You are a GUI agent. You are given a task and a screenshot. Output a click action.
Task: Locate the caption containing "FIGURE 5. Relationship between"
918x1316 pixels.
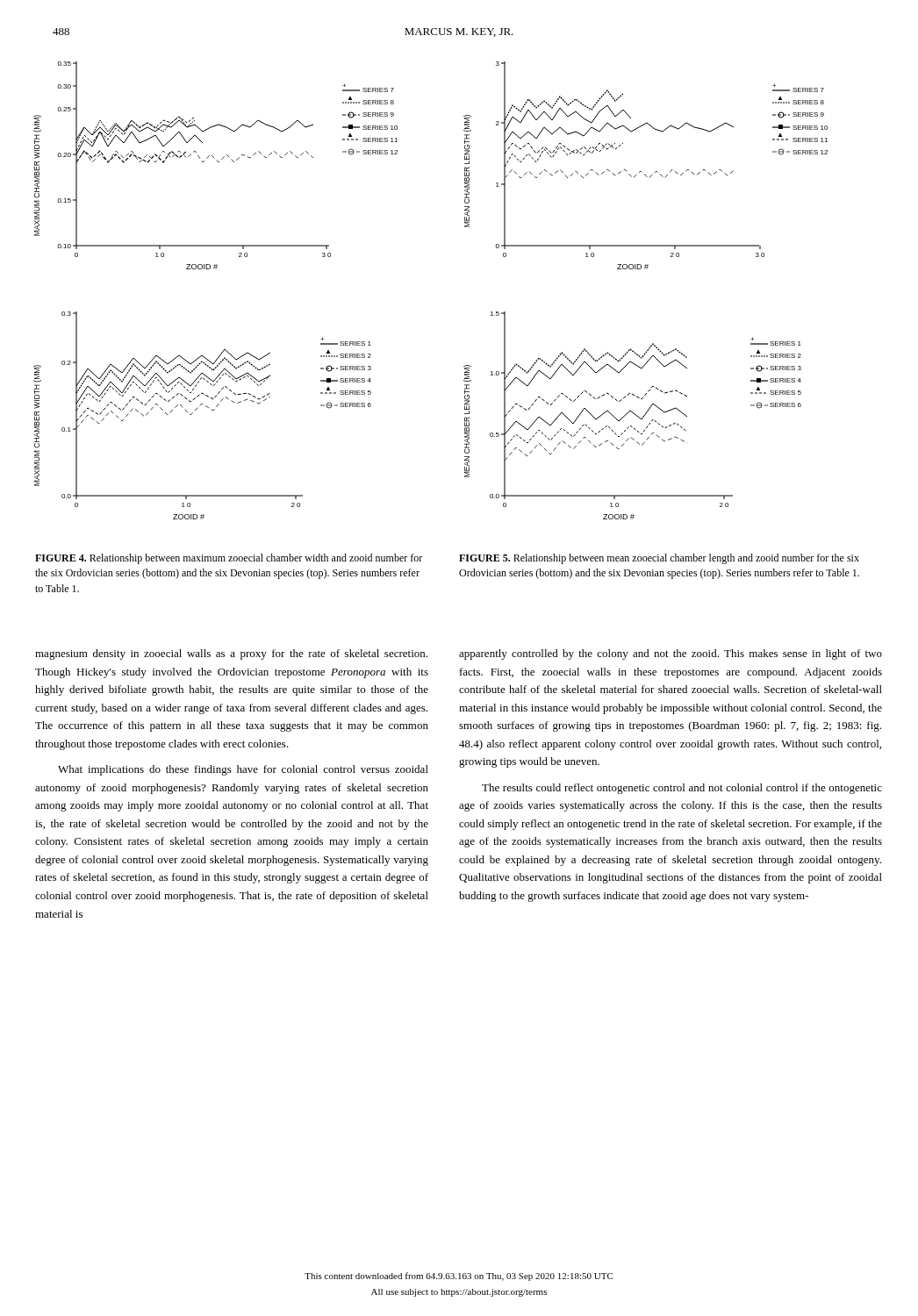point(659,566)
